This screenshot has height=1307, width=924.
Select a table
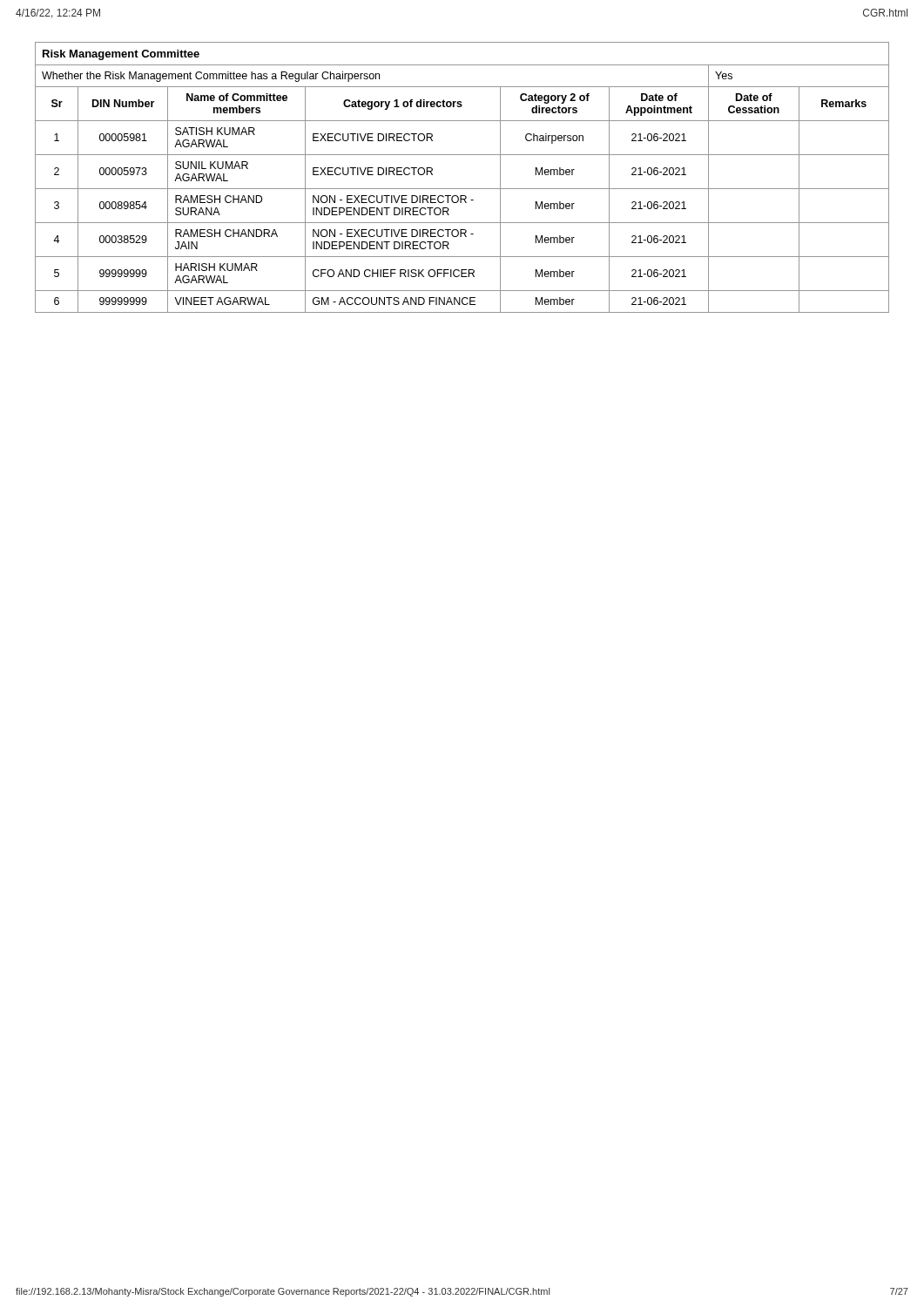[x=462, y=177]
